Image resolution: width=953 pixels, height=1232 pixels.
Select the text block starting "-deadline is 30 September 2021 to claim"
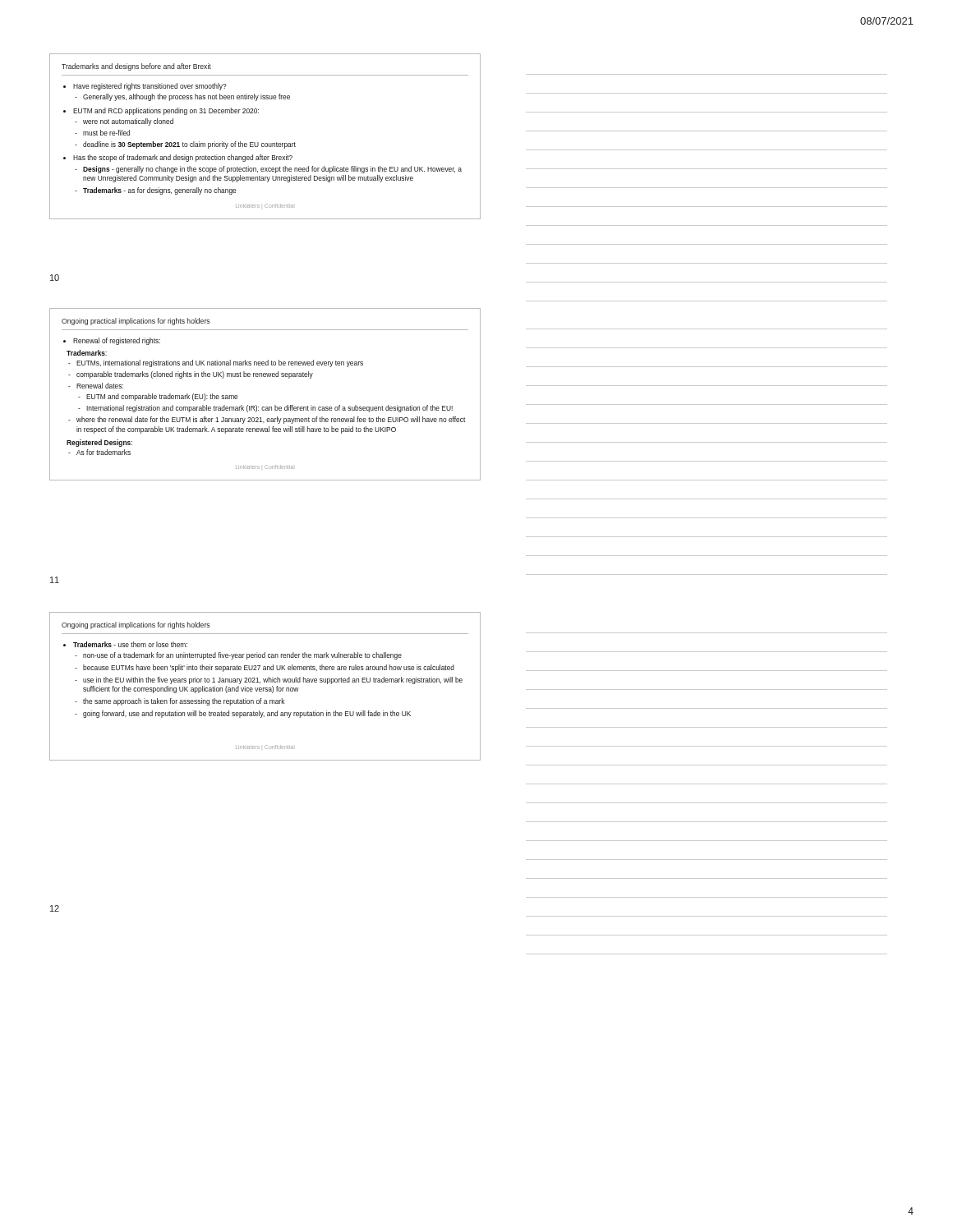[x=189, y=145]
